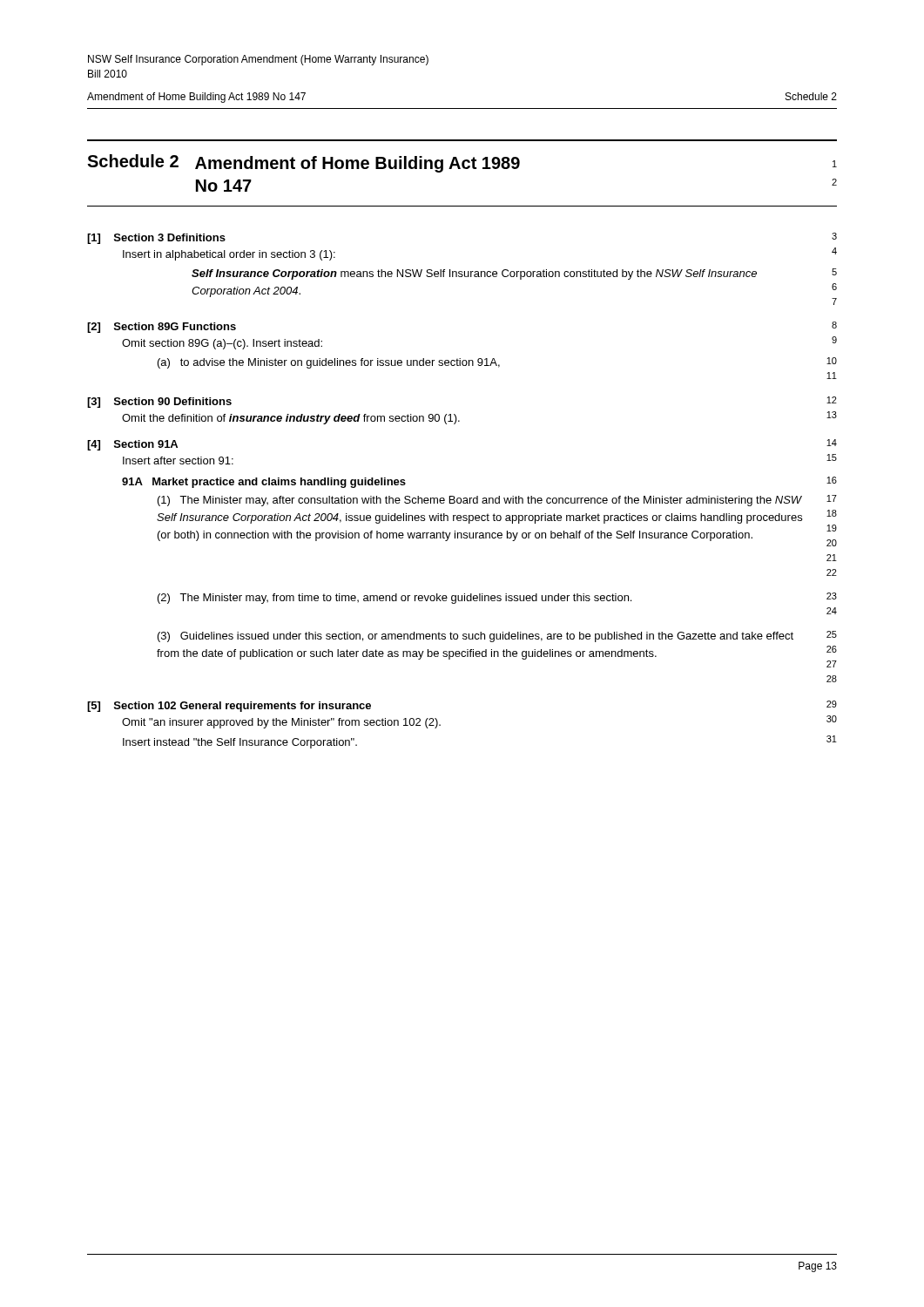This screenshot has height=1307, width=924.
Task: Locate the list item that says "(a) to advise"
Action: tap(497, 369)
